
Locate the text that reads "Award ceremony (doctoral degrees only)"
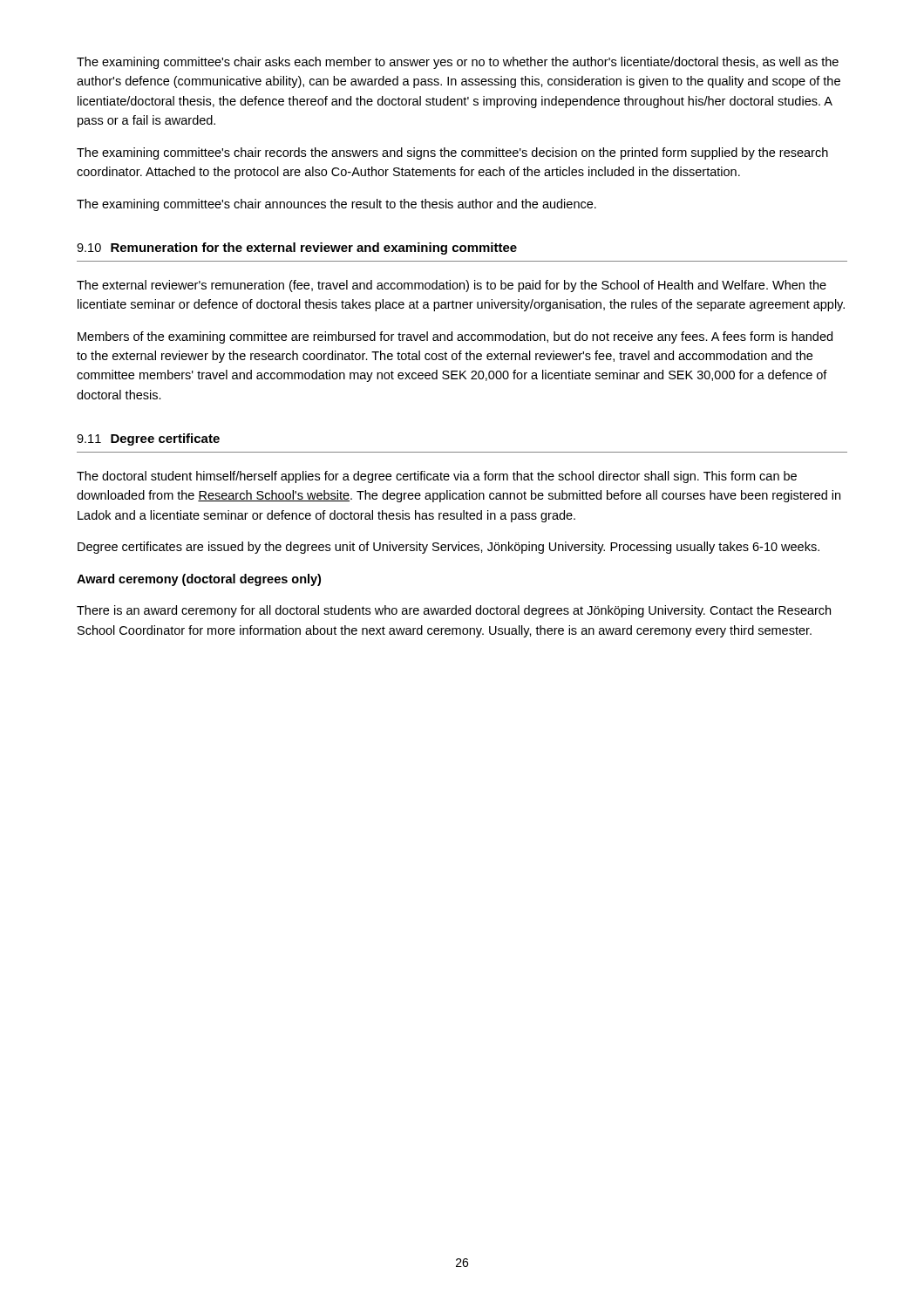tap(199, 579)
